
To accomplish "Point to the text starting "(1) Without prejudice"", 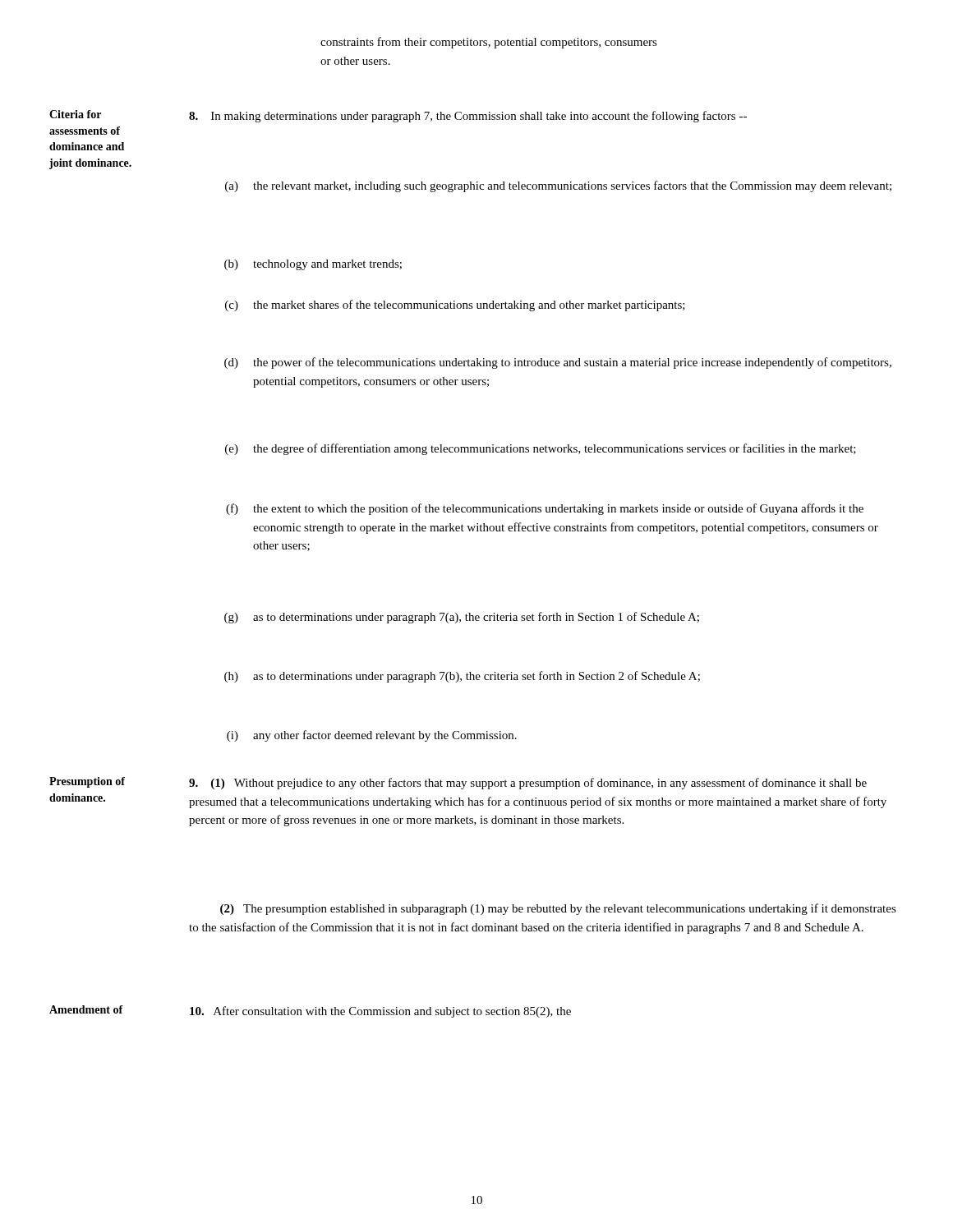I will point(538,801).
